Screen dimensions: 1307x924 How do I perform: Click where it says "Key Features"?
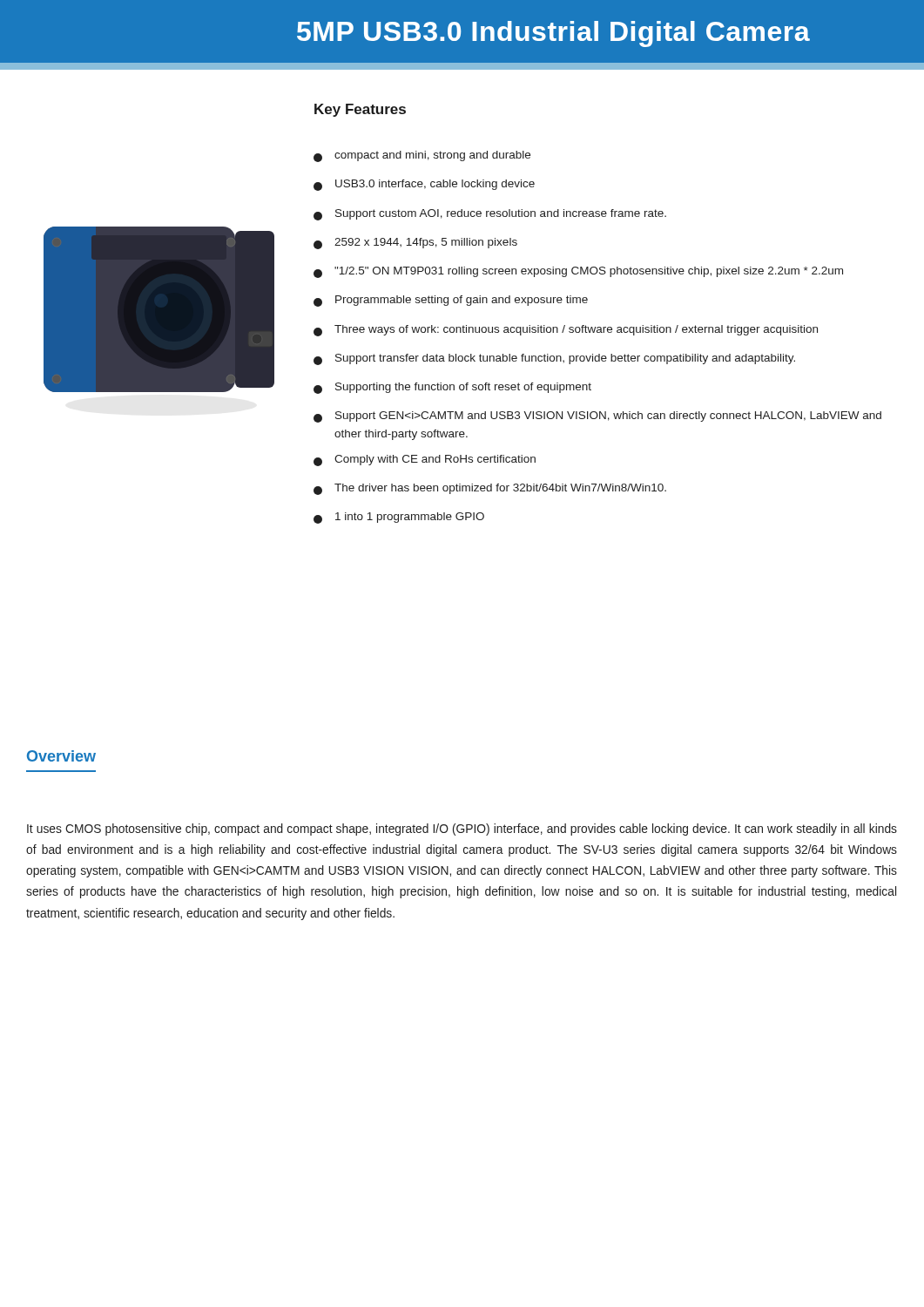click(360, 109)
